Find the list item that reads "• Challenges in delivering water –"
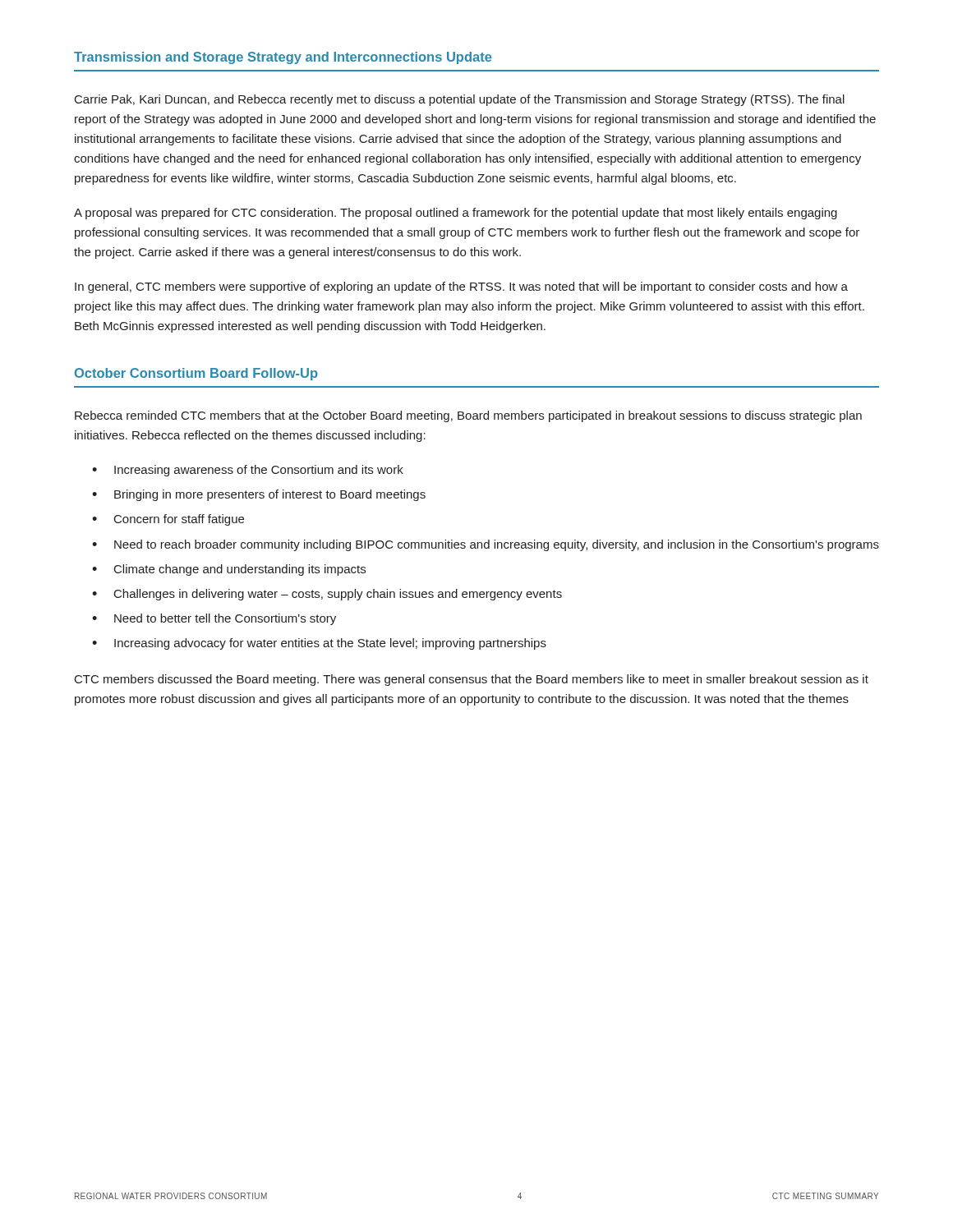The width and height of the screenshot is (953, 1232). (486, 594)
